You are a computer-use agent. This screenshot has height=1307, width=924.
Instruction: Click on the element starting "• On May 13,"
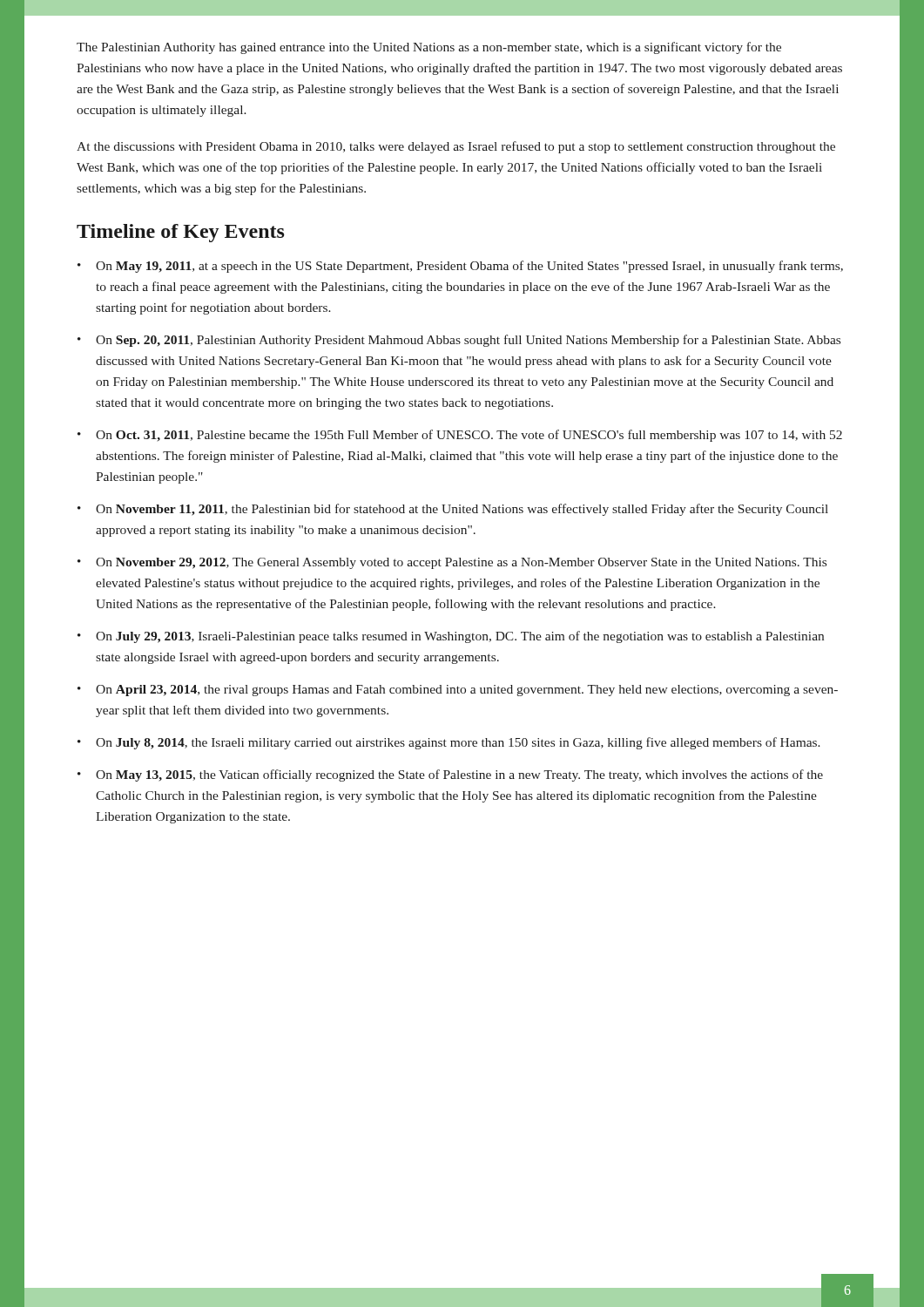coord(462,796)
